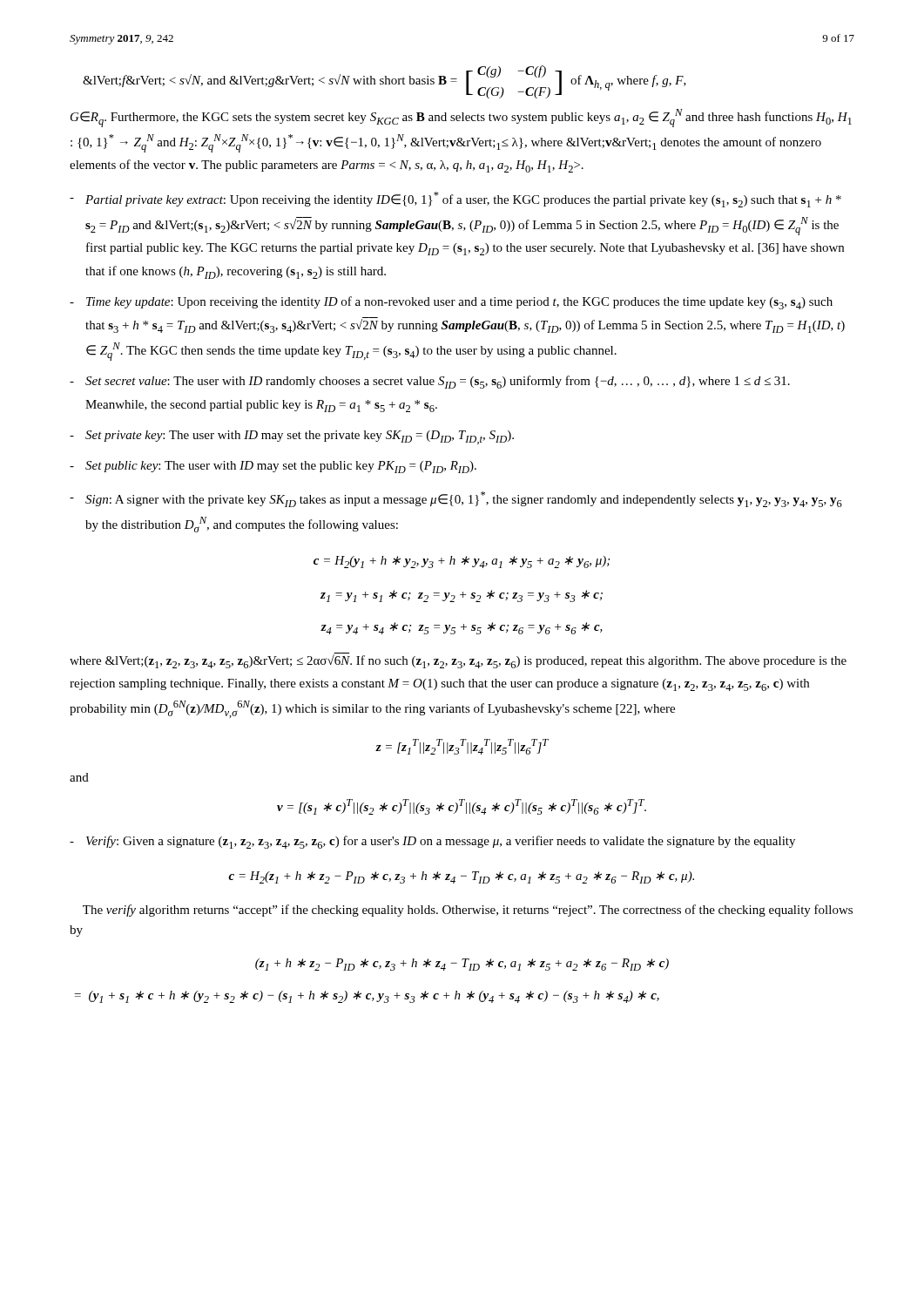Find the list item with the text "- Set private key:"

point(292,437)
